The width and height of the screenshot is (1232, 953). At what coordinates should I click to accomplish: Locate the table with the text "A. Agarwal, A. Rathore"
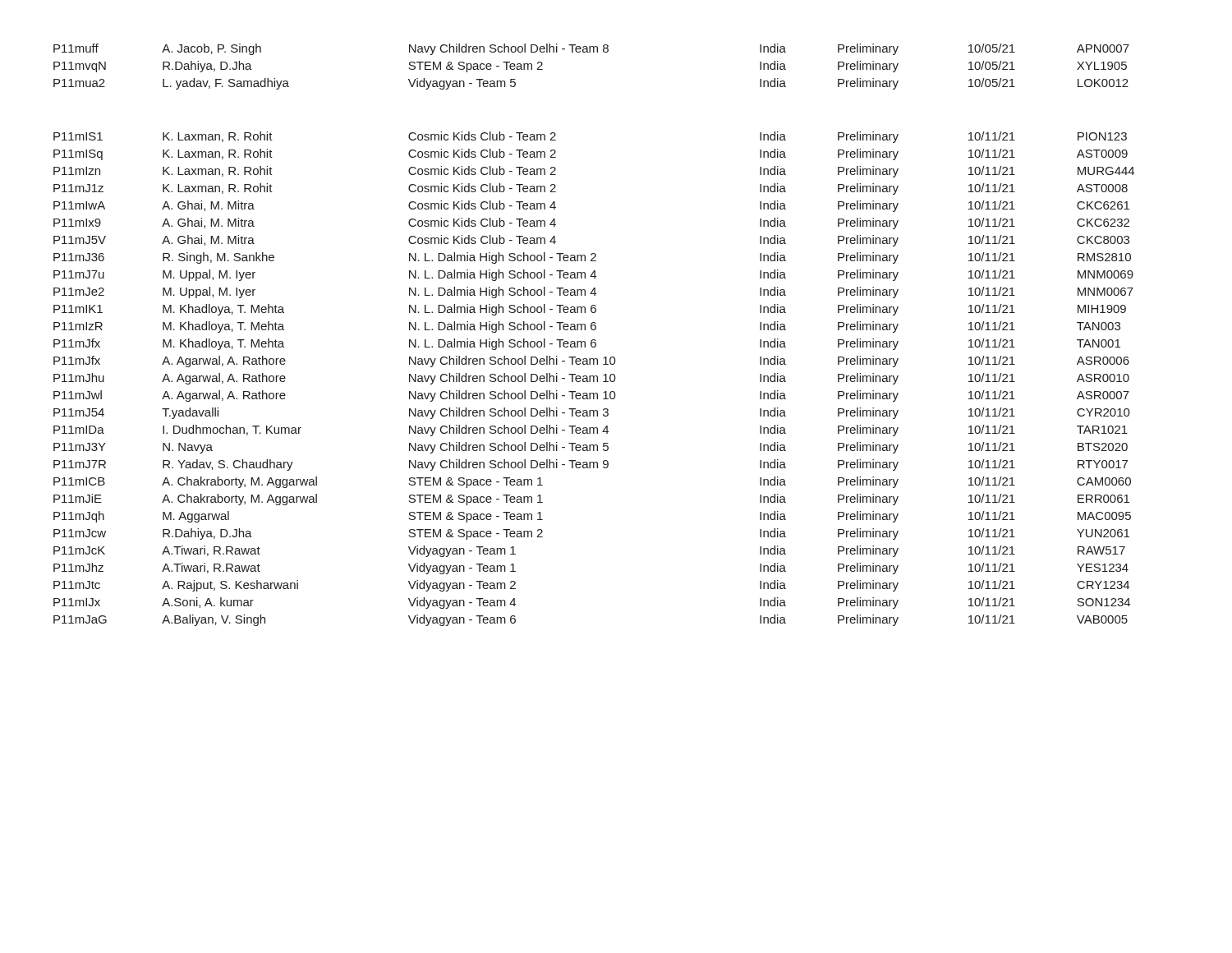coord(616,334)
